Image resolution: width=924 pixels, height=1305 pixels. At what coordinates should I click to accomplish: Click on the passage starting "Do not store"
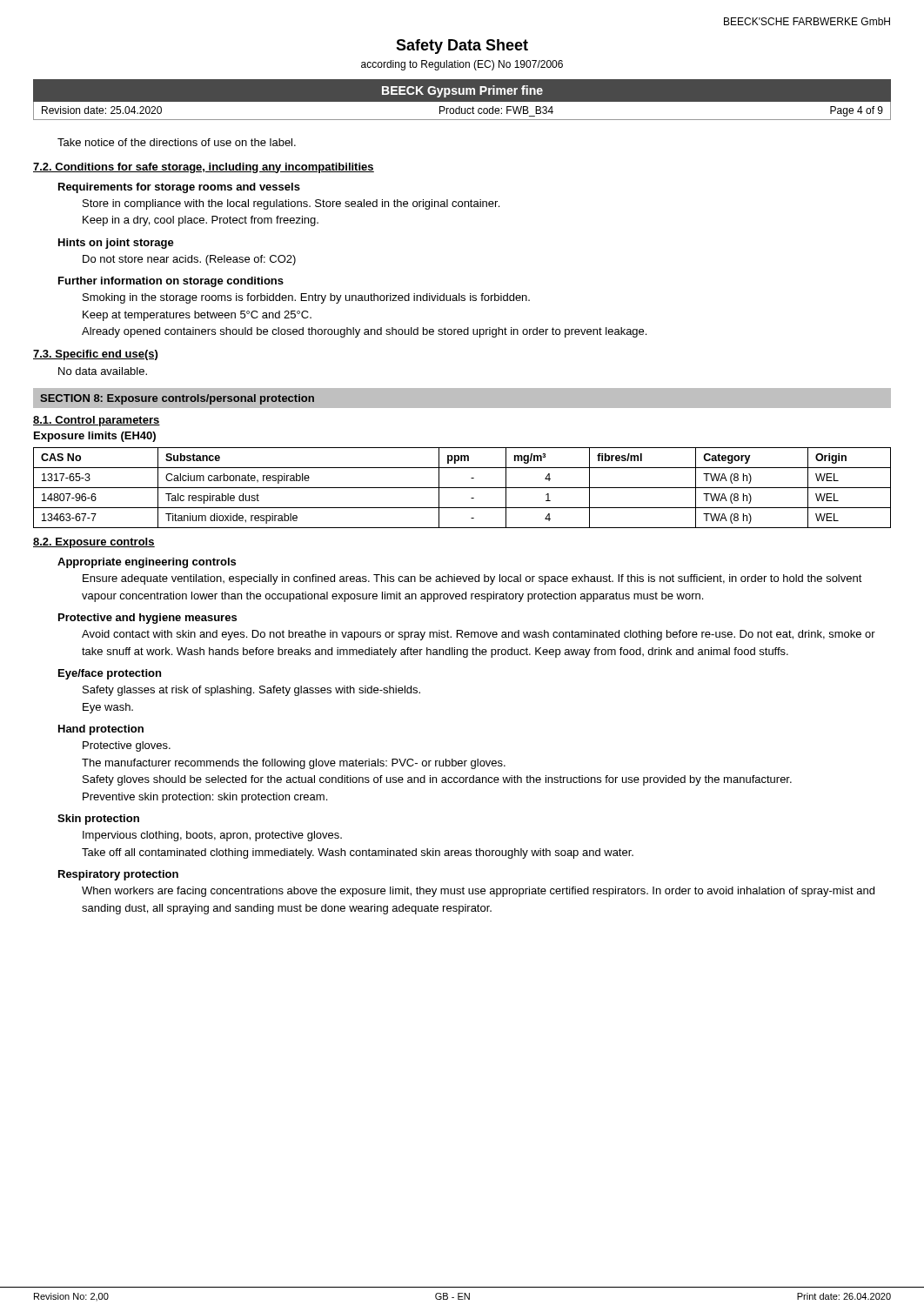(x=189, y=258)
